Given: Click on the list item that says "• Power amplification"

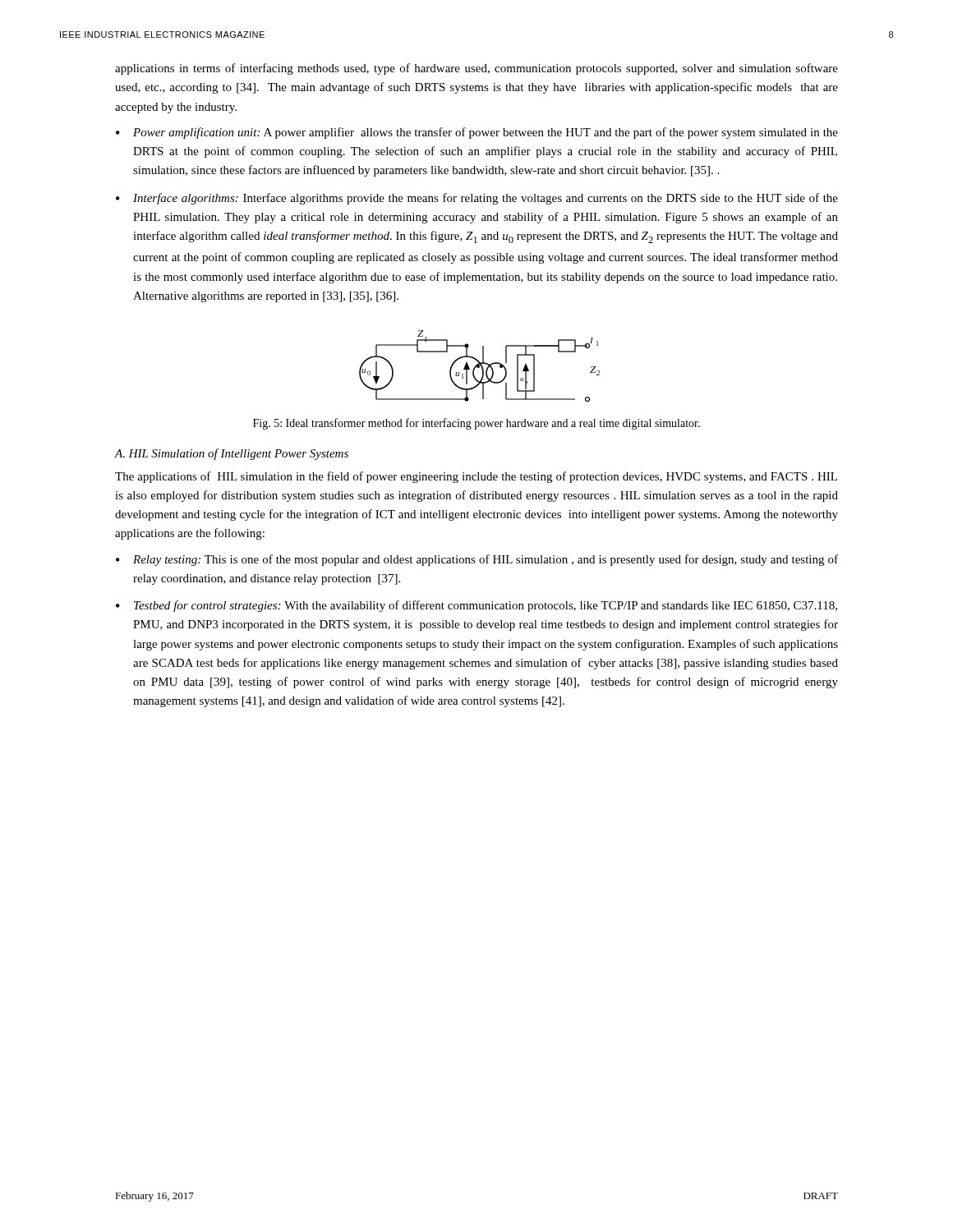Looking at the screenshot, I should point(476,152).
